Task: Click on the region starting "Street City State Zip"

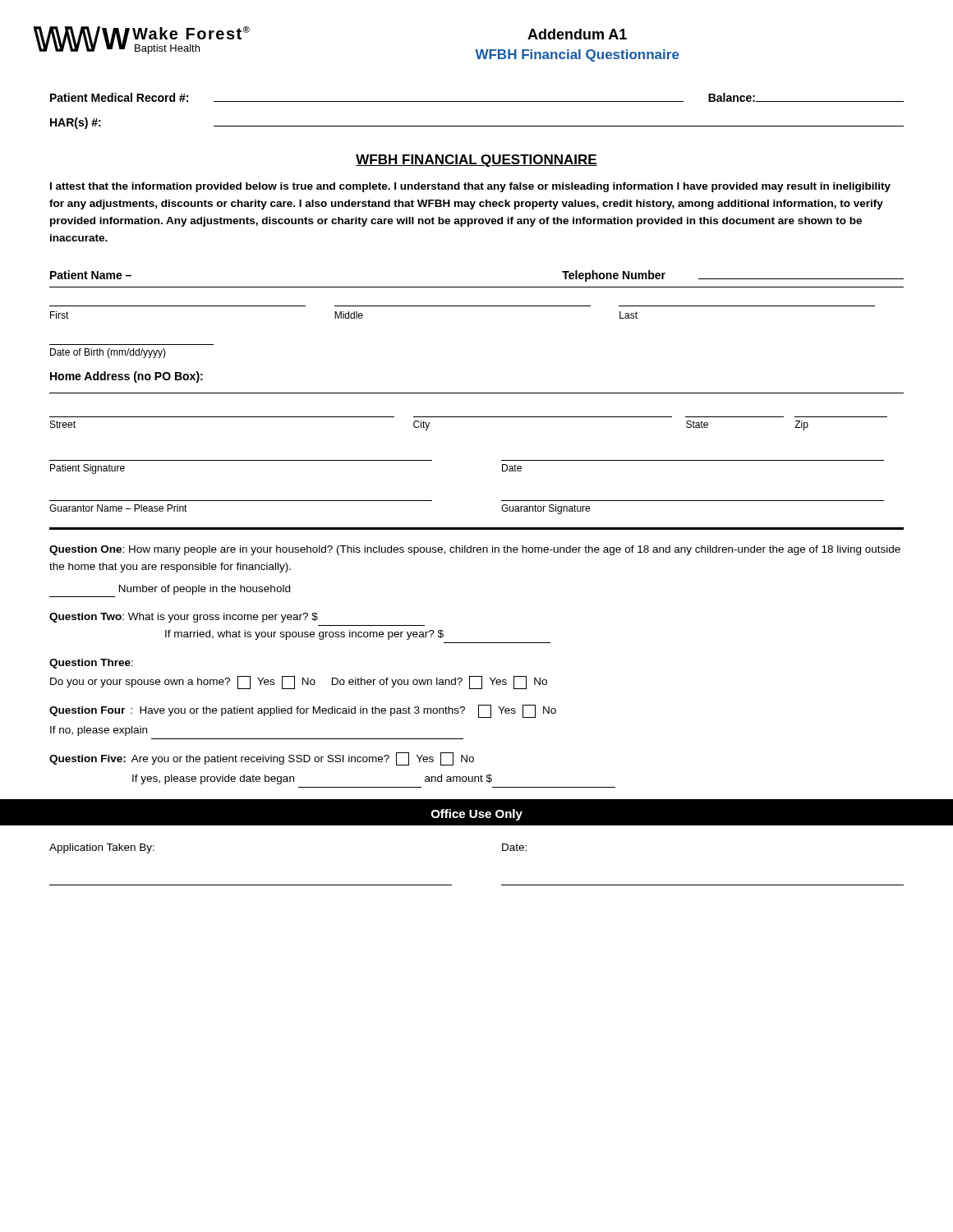Action: tap(476, 416)
